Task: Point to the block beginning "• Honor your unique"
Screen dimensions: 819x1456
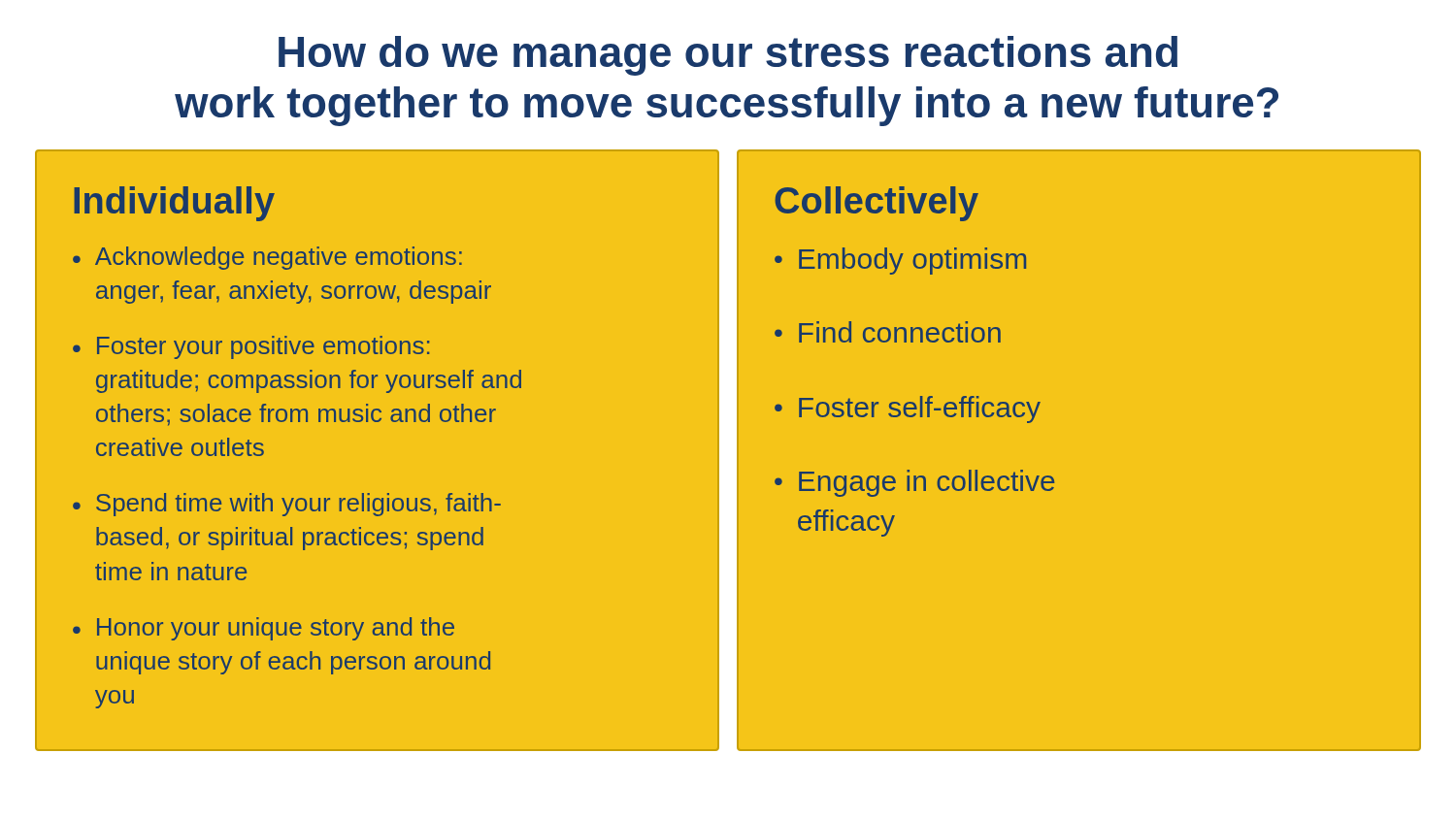Action: click(x=282, y=661)
